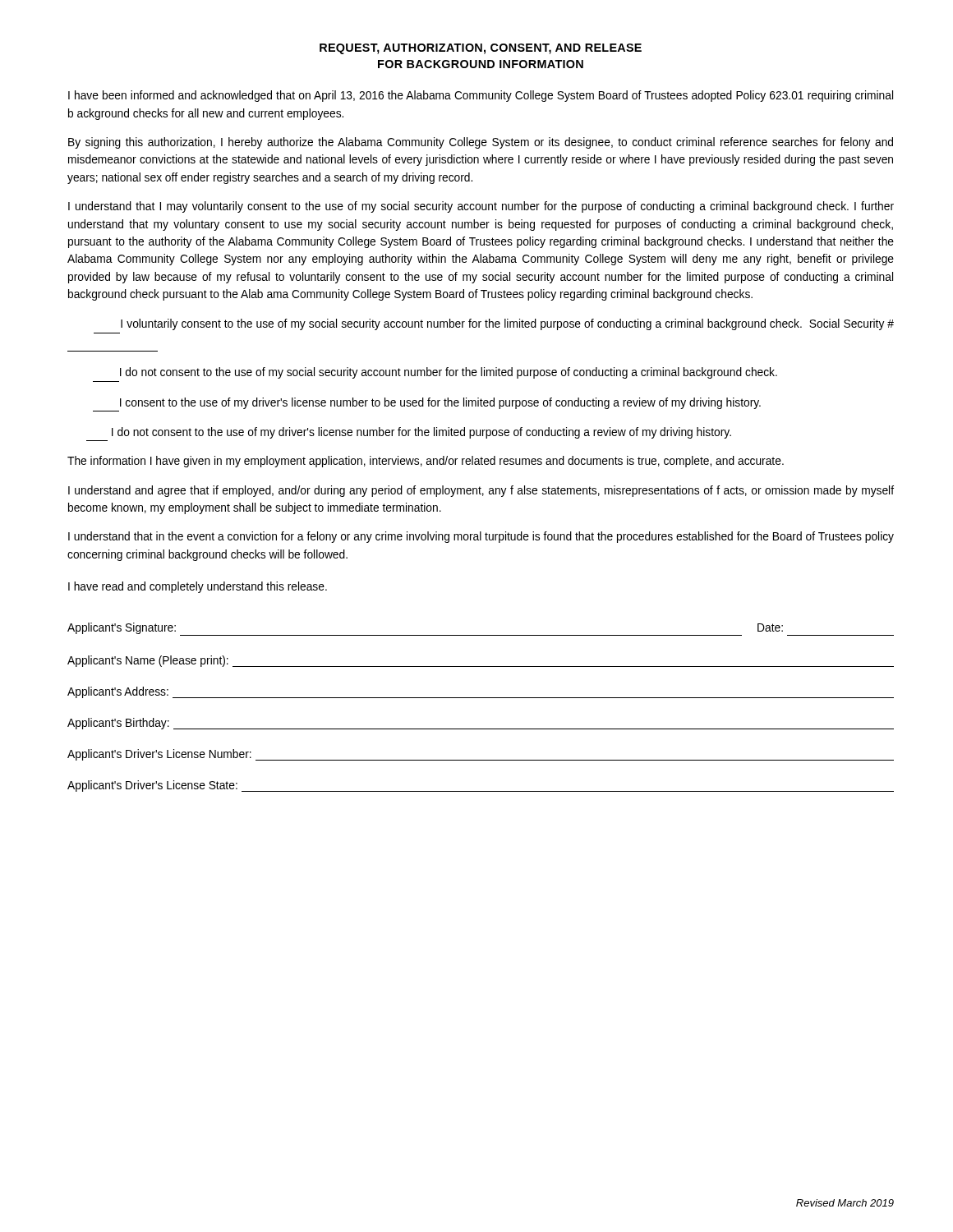Image resolution: width=953 pixels, height=1232 pixels.
Task: Click on the block starting "I consent to the use"
Action: [414, 402]
